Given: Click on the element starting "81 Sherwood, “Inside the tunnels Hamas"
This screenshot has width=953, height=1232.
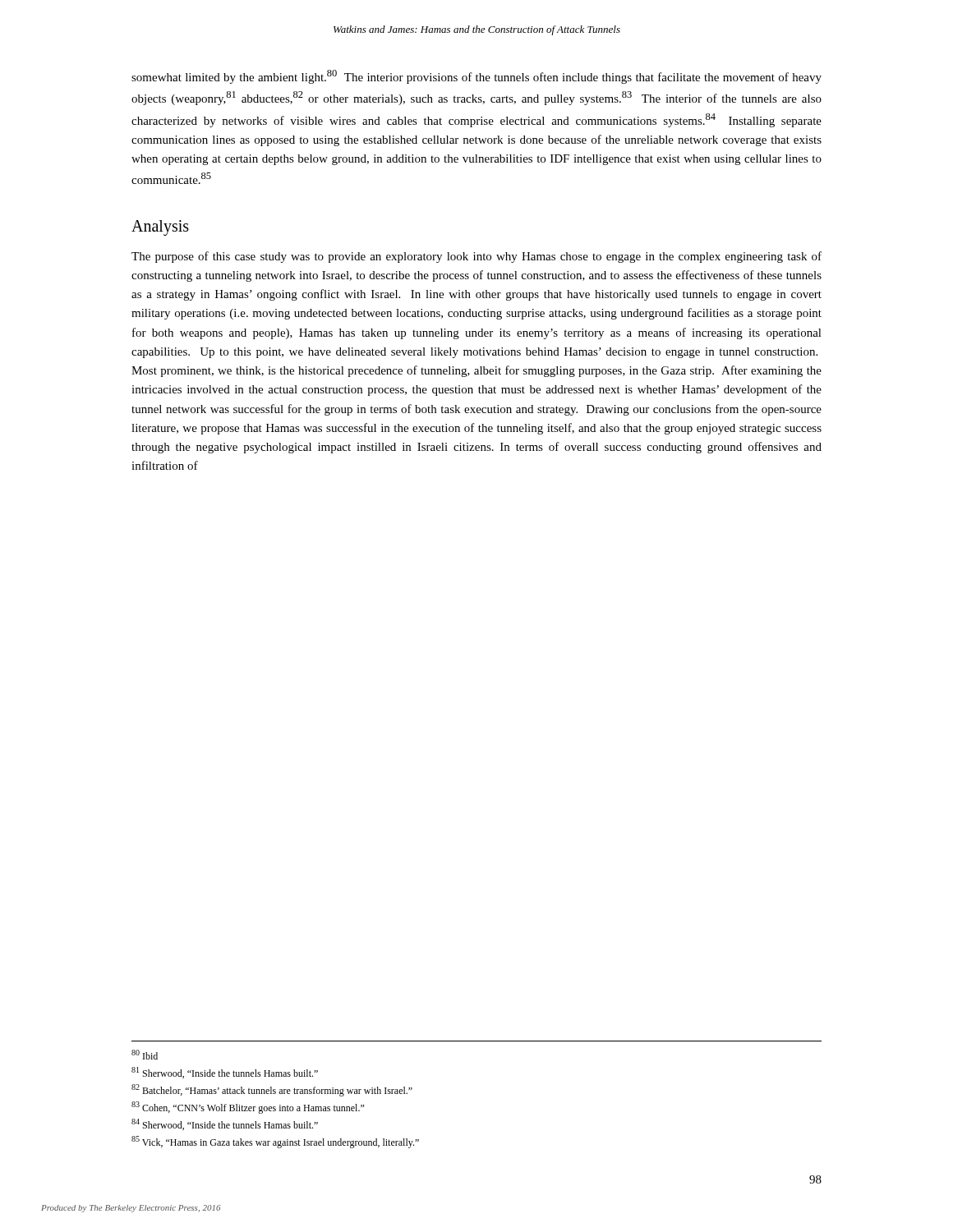Looking at the screenshot, I should (225, 1072).
